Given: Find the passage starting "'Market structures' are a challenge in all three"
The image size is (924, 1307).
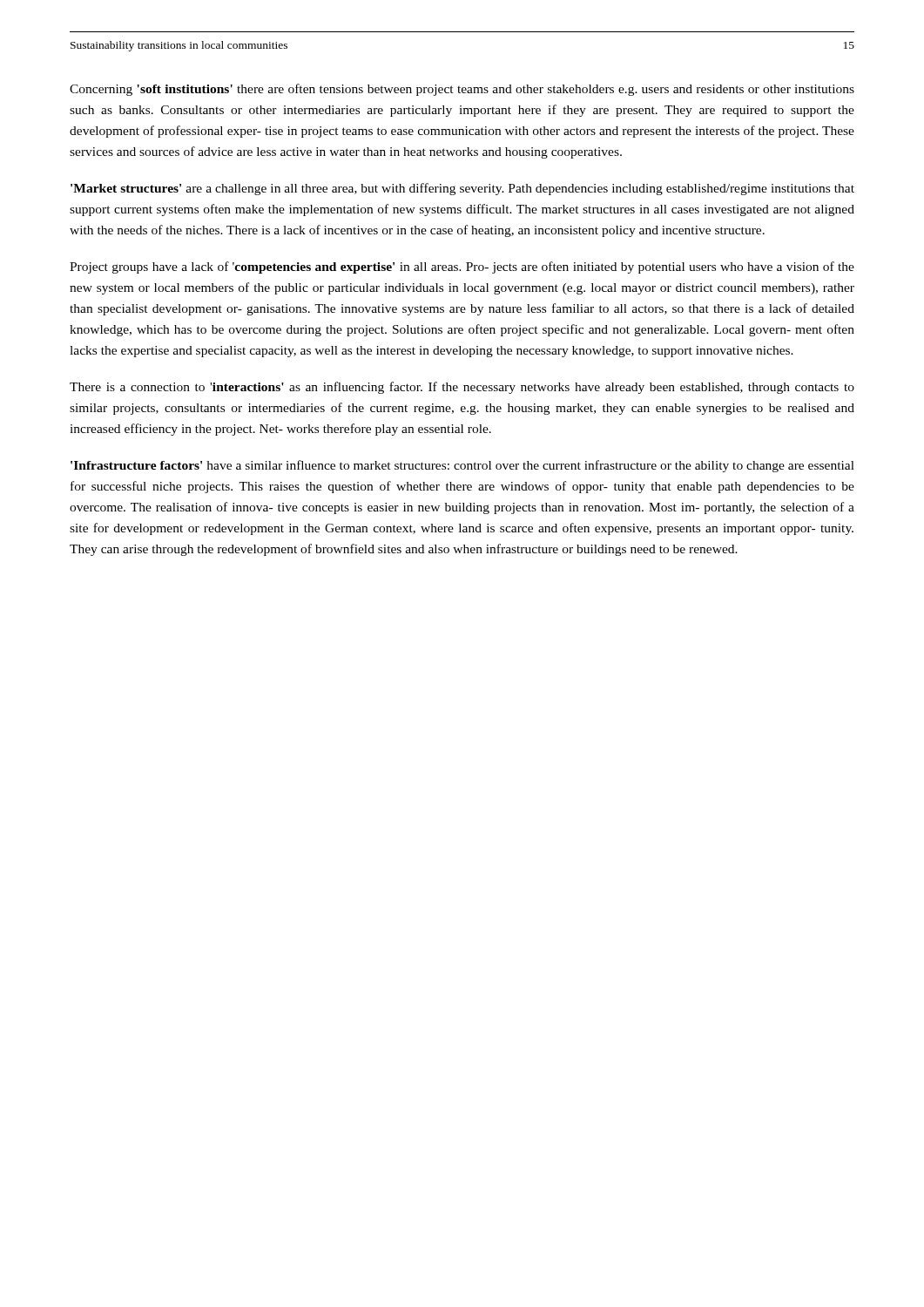Looking at the screenshot, I should [x=462, y=209].
